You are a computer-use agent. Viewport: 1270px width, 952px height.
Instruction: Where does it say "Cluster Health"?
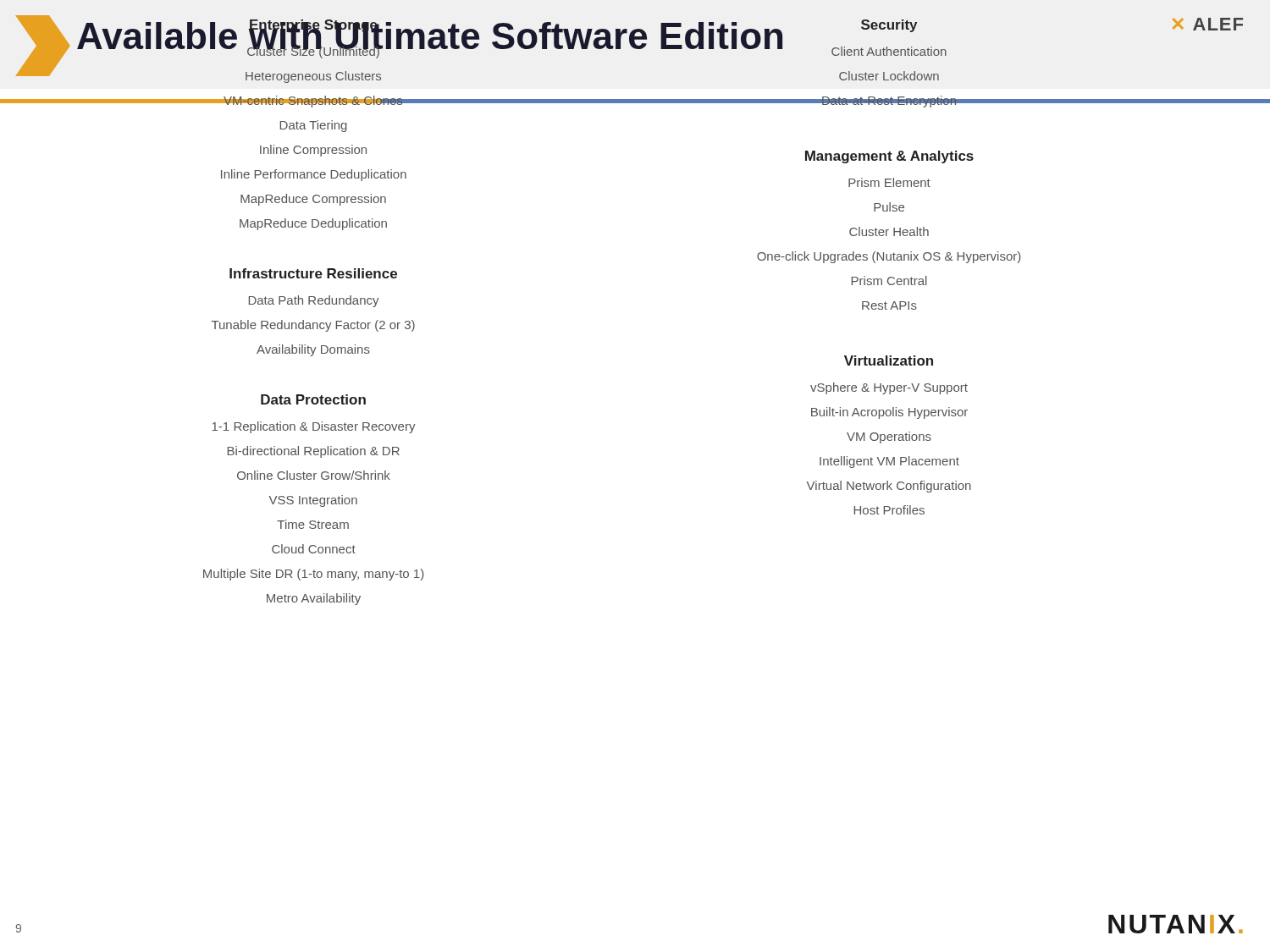889,231
